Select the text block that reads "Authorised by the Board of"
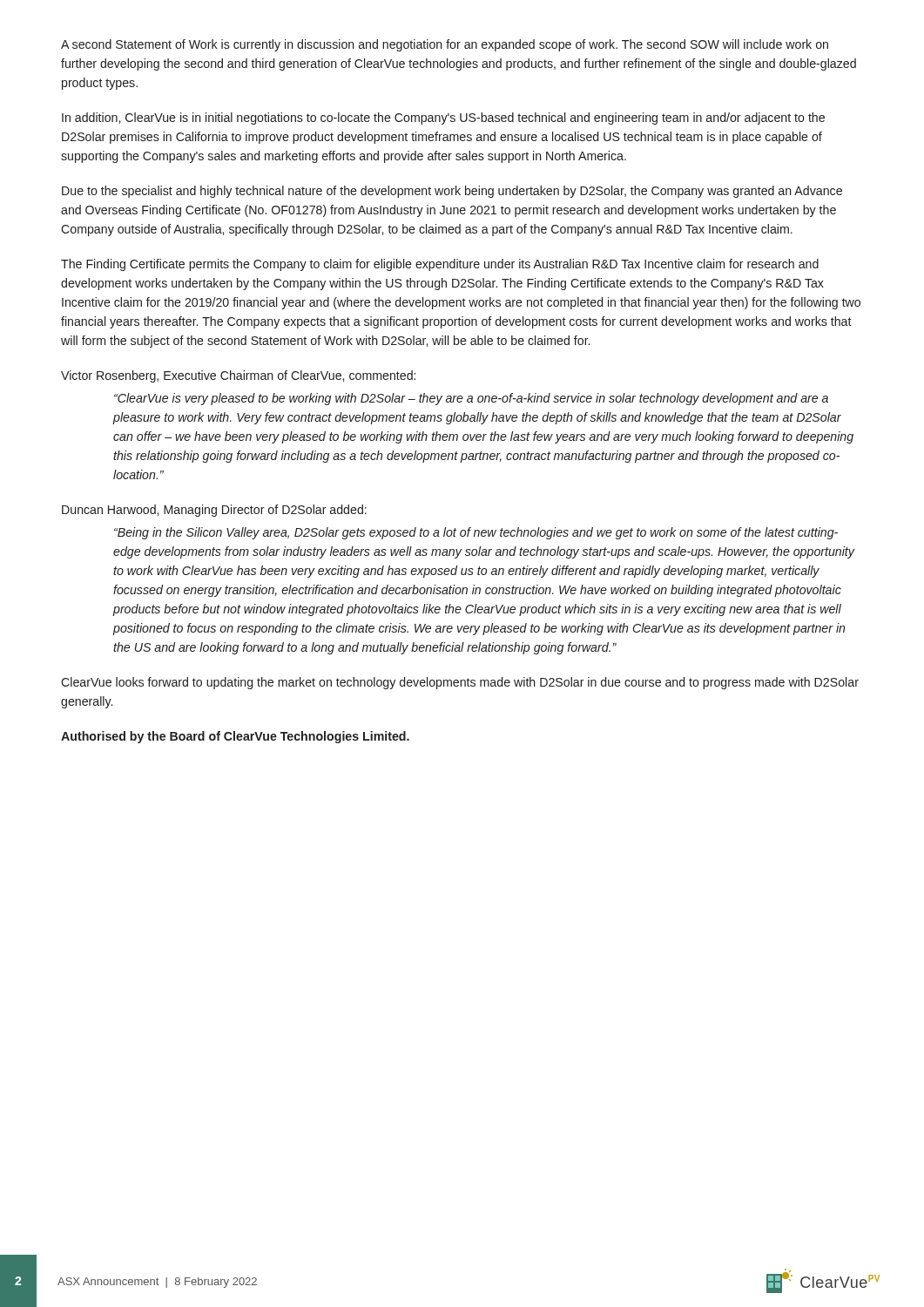This screenshot has height=1307, width=924. pos(235,736)
